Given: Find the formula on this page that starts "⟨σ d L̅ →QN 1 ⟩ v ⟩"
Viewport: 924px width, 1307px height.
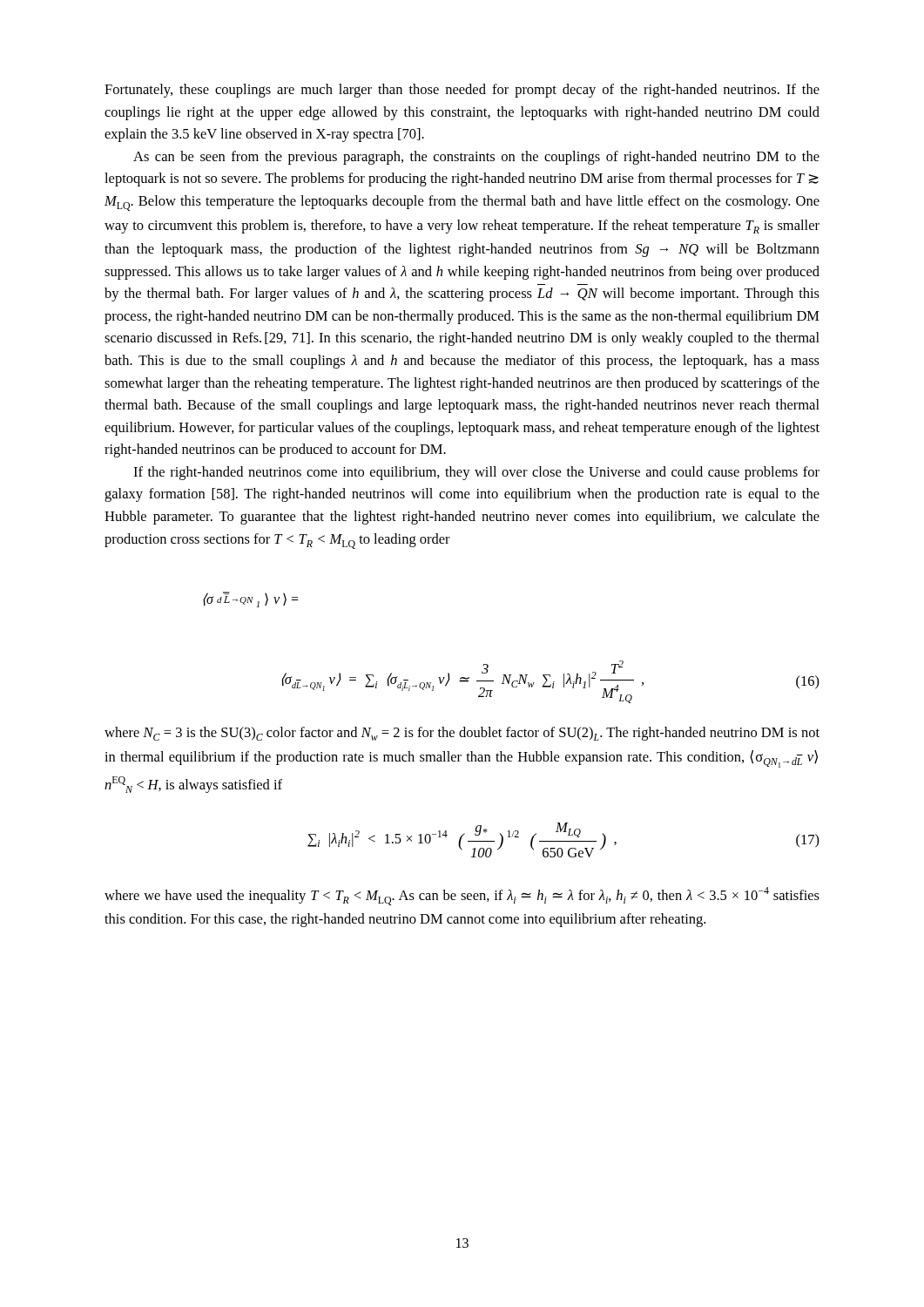Looking at the screenshot, I should point(251,599).
